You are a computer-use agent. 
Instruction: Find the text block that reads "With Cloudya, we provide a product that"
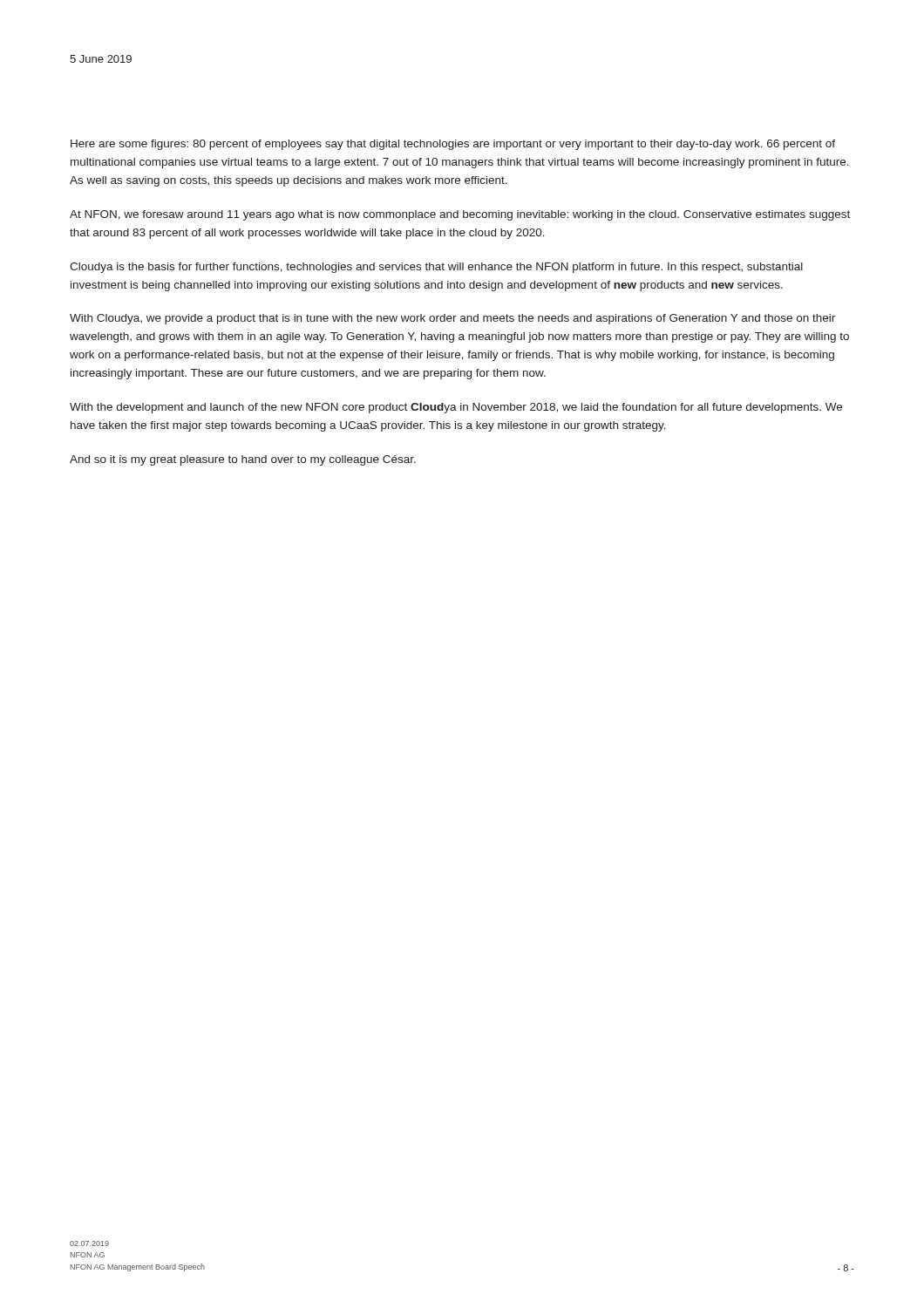point(460,346)
